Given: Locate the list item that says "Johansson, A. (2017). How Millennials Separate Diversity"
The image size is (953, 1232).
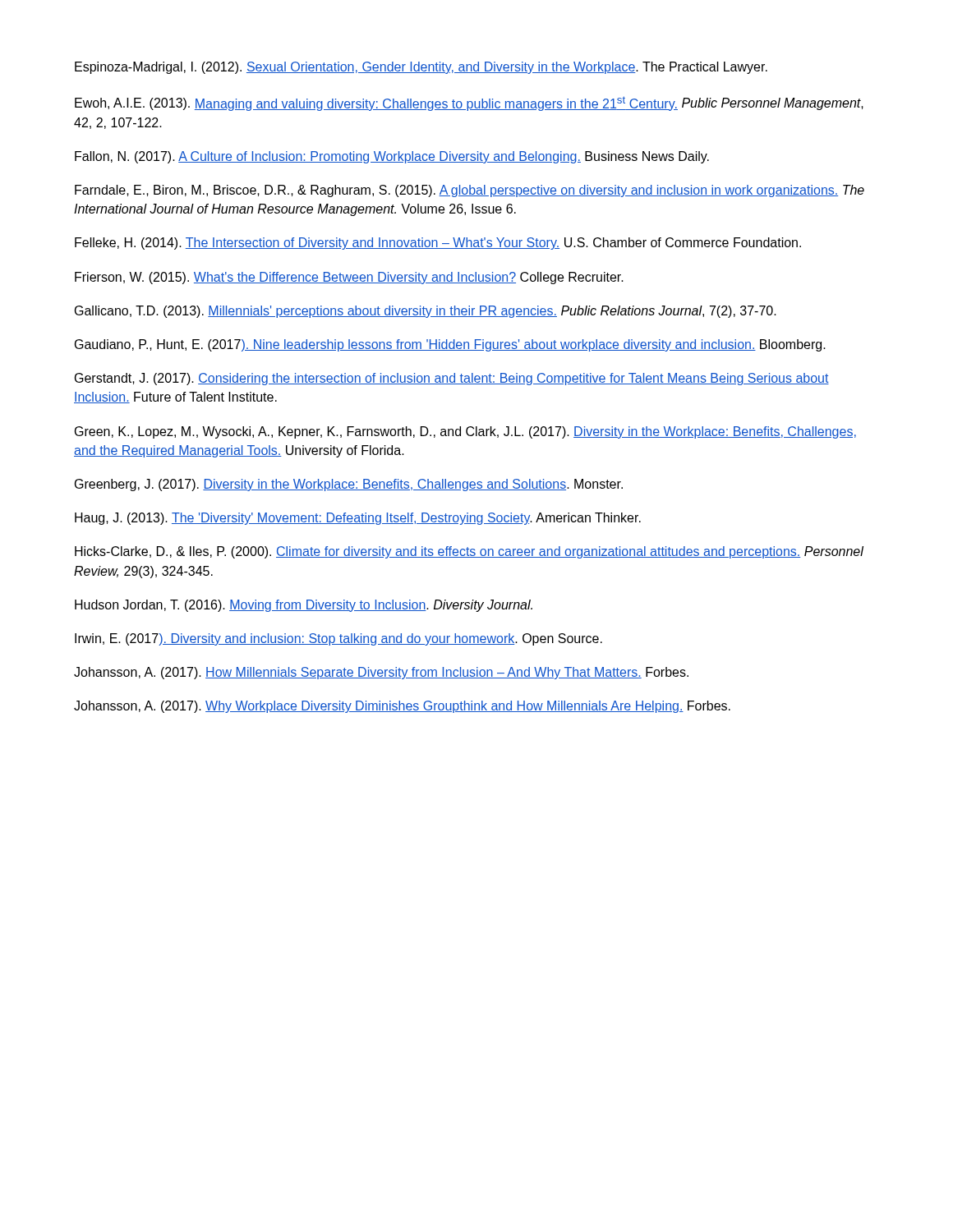Looking at the screenshot, I should coord(382,672).
